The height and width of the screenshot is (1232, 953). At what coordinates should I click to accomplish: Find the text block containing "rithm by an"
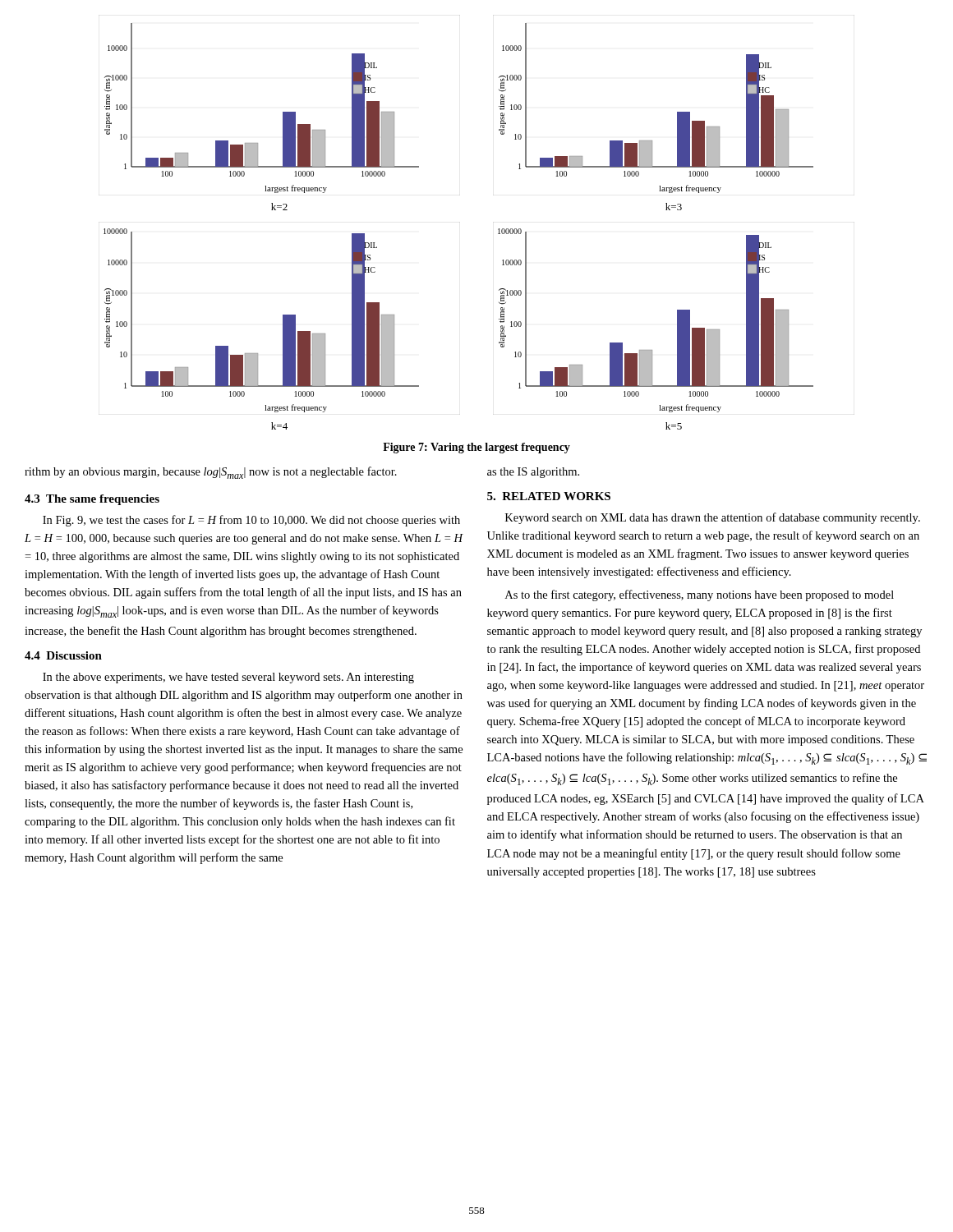pos(245,473)
